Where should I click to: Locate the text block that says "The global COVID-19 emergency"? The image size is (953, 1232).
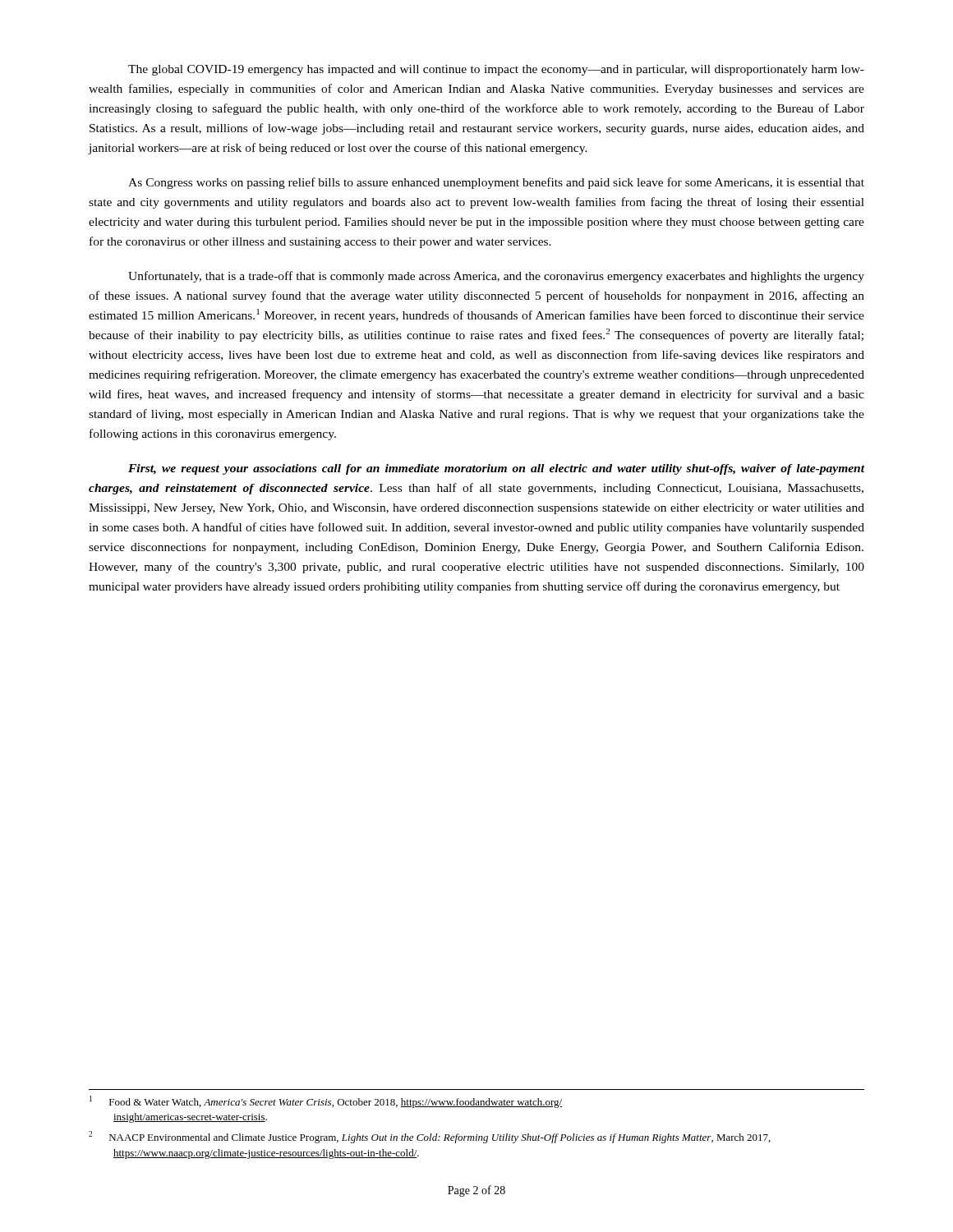tap(476, 108)
